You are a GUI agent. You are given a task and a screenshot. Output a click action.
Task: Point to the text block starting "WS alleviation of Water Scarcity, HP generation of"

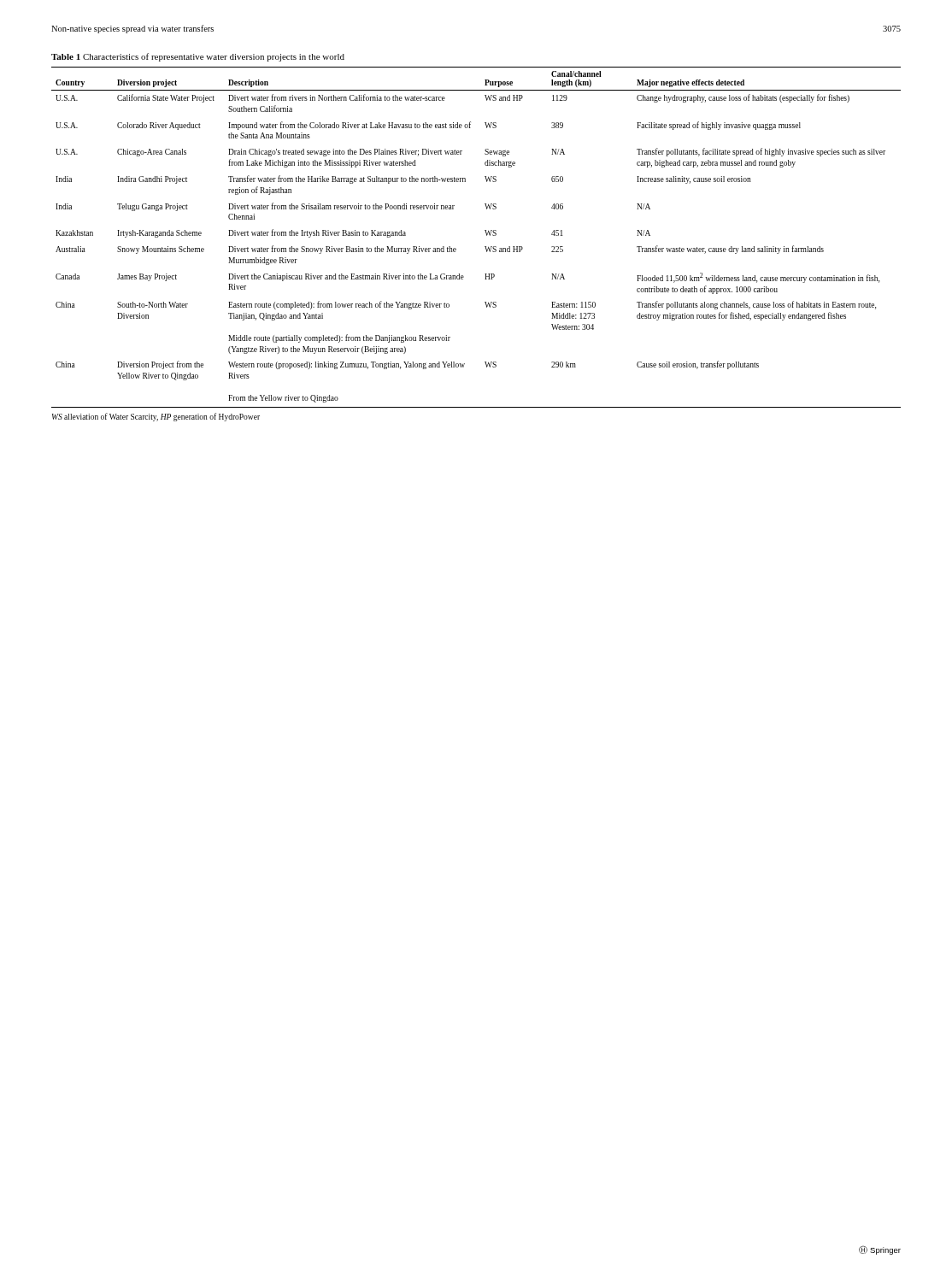[x=156, y=417]
